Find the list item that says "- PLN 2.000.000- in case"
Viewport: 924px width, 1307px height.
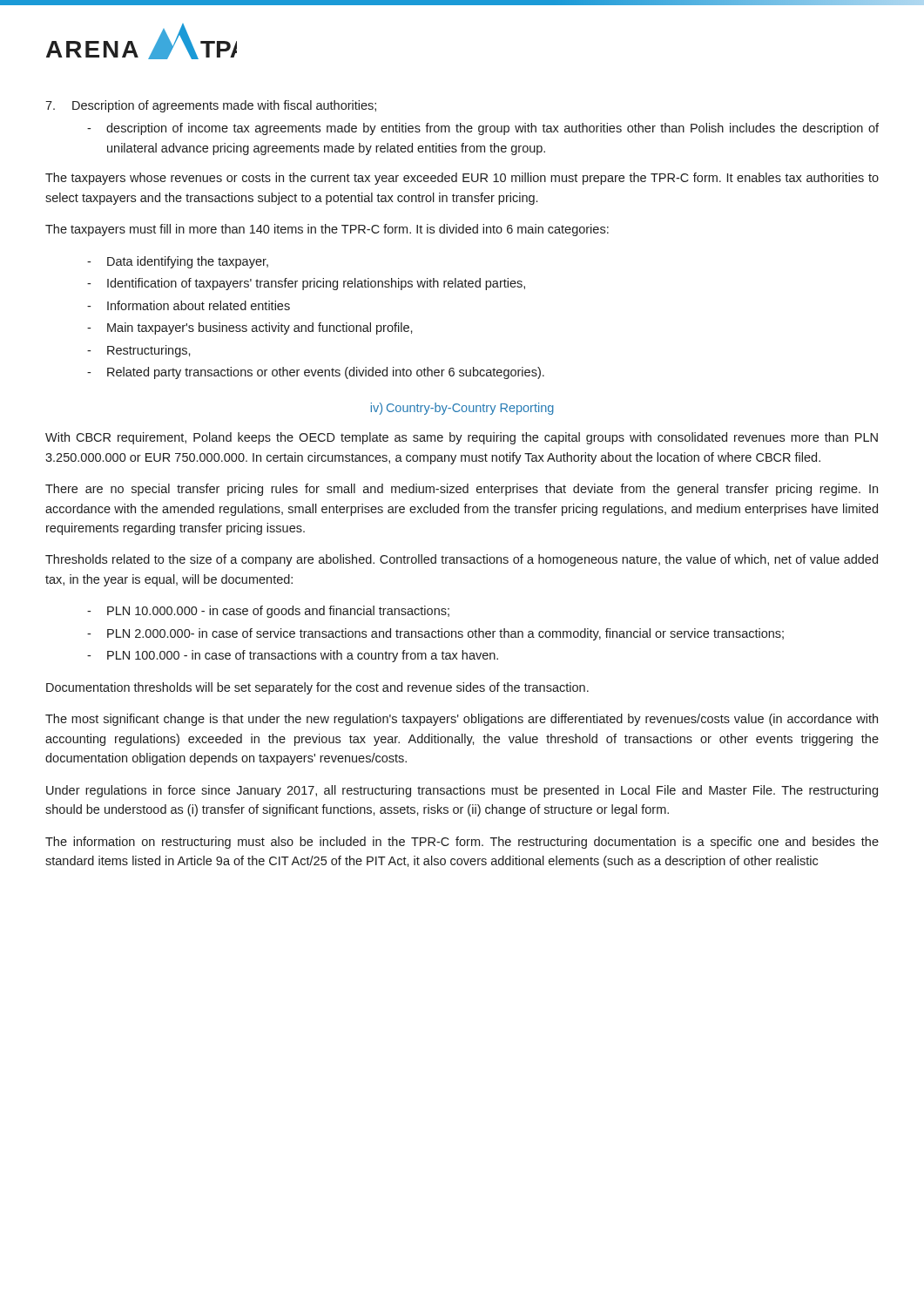(483, 634)
